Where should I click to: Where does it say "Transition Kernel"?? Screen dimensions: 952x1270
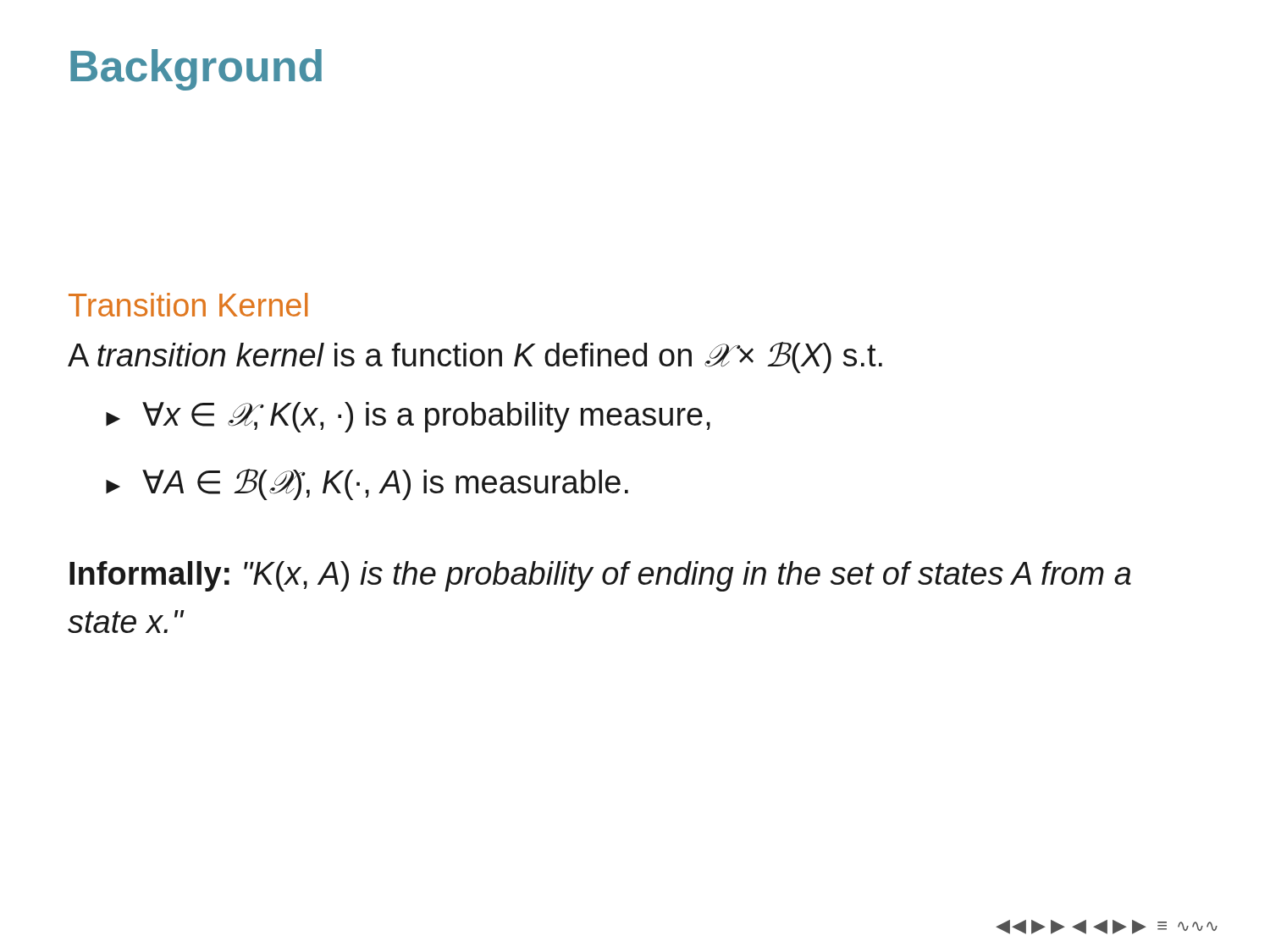pos(189,305)
